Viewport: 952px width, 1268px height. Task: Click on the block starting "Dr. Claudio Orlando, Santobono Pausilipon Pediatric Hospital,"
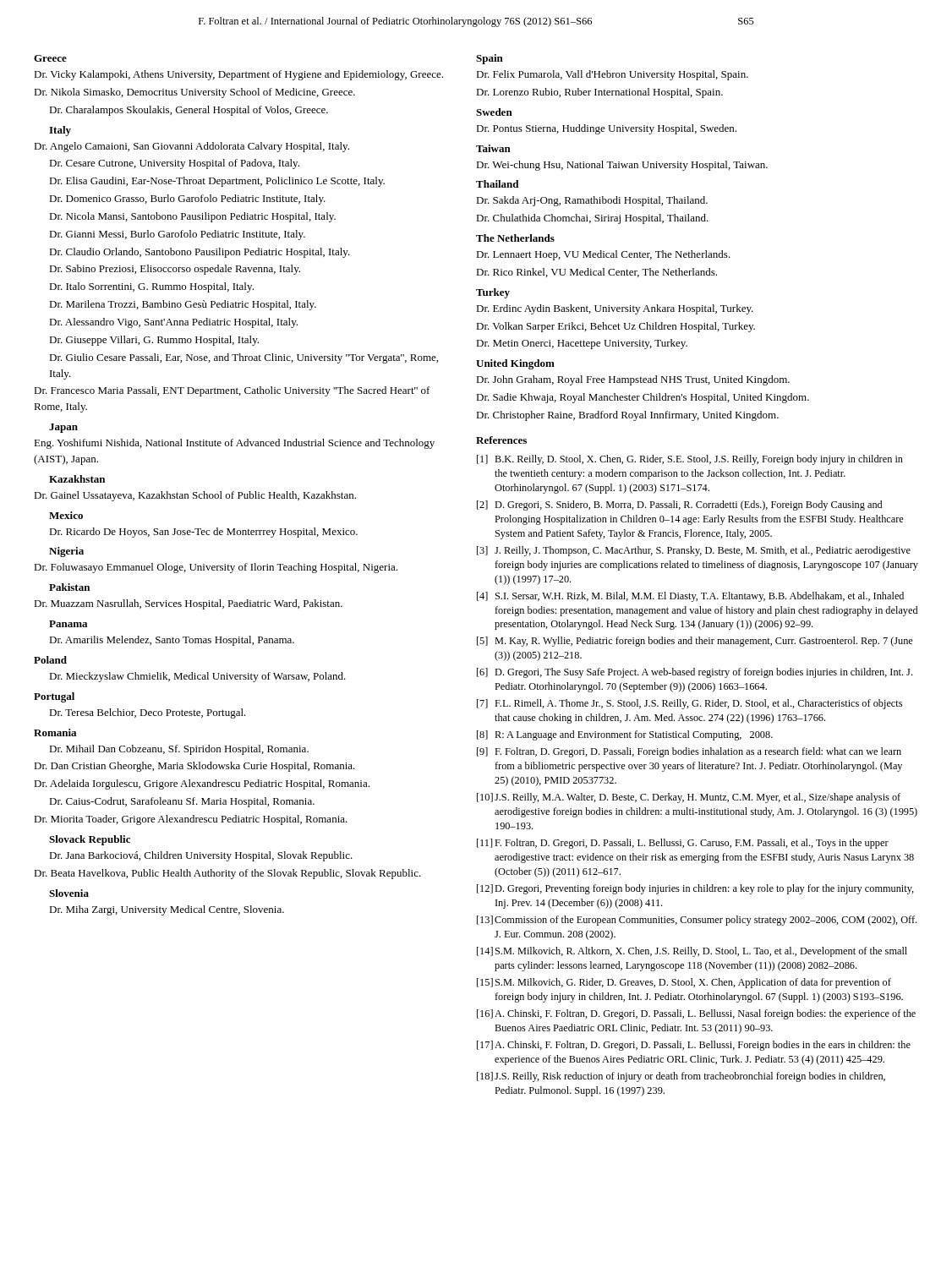(200, 251)
